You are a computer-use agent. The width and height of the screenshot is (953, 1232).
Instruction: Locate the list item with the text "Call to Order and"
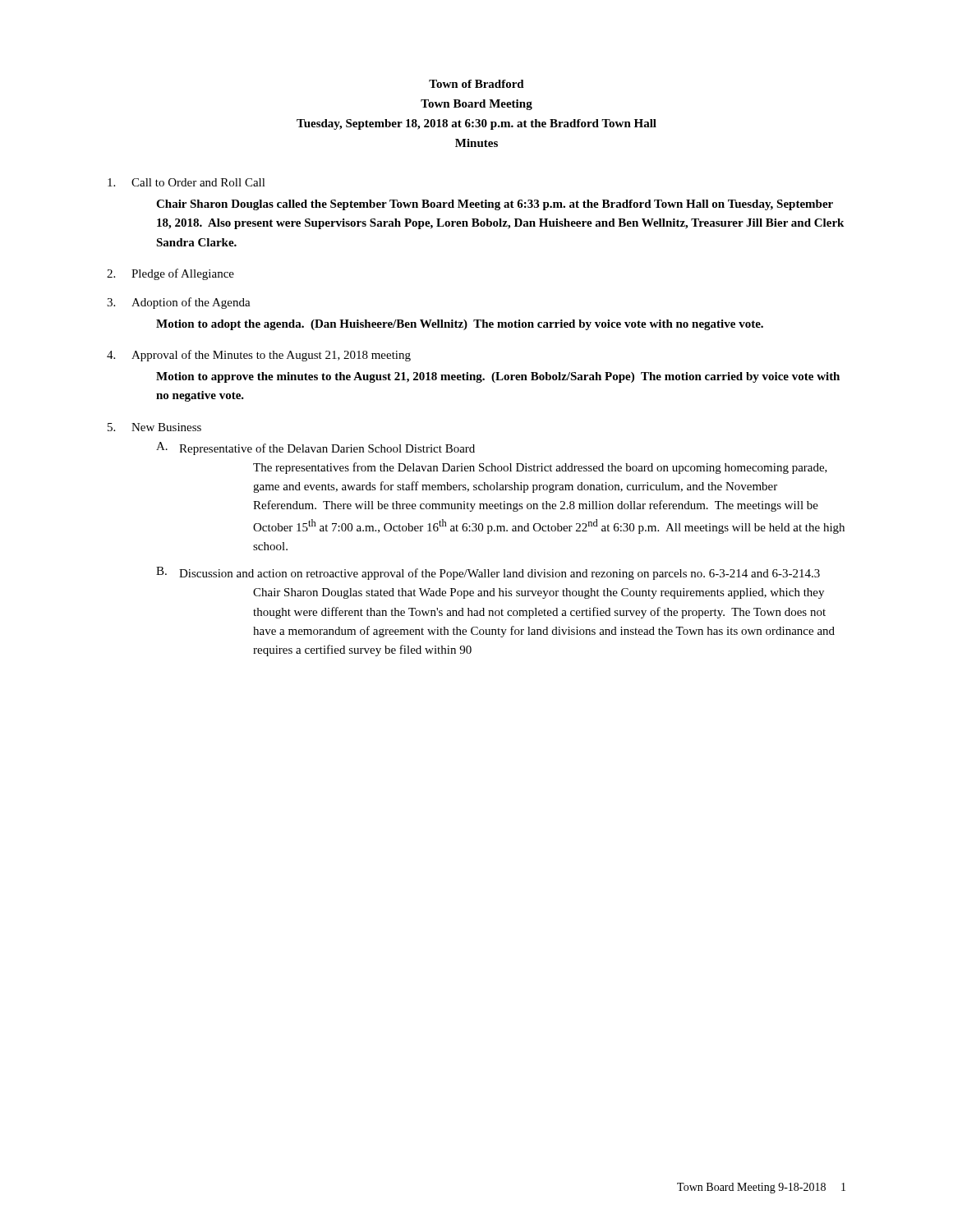point(476,214)
